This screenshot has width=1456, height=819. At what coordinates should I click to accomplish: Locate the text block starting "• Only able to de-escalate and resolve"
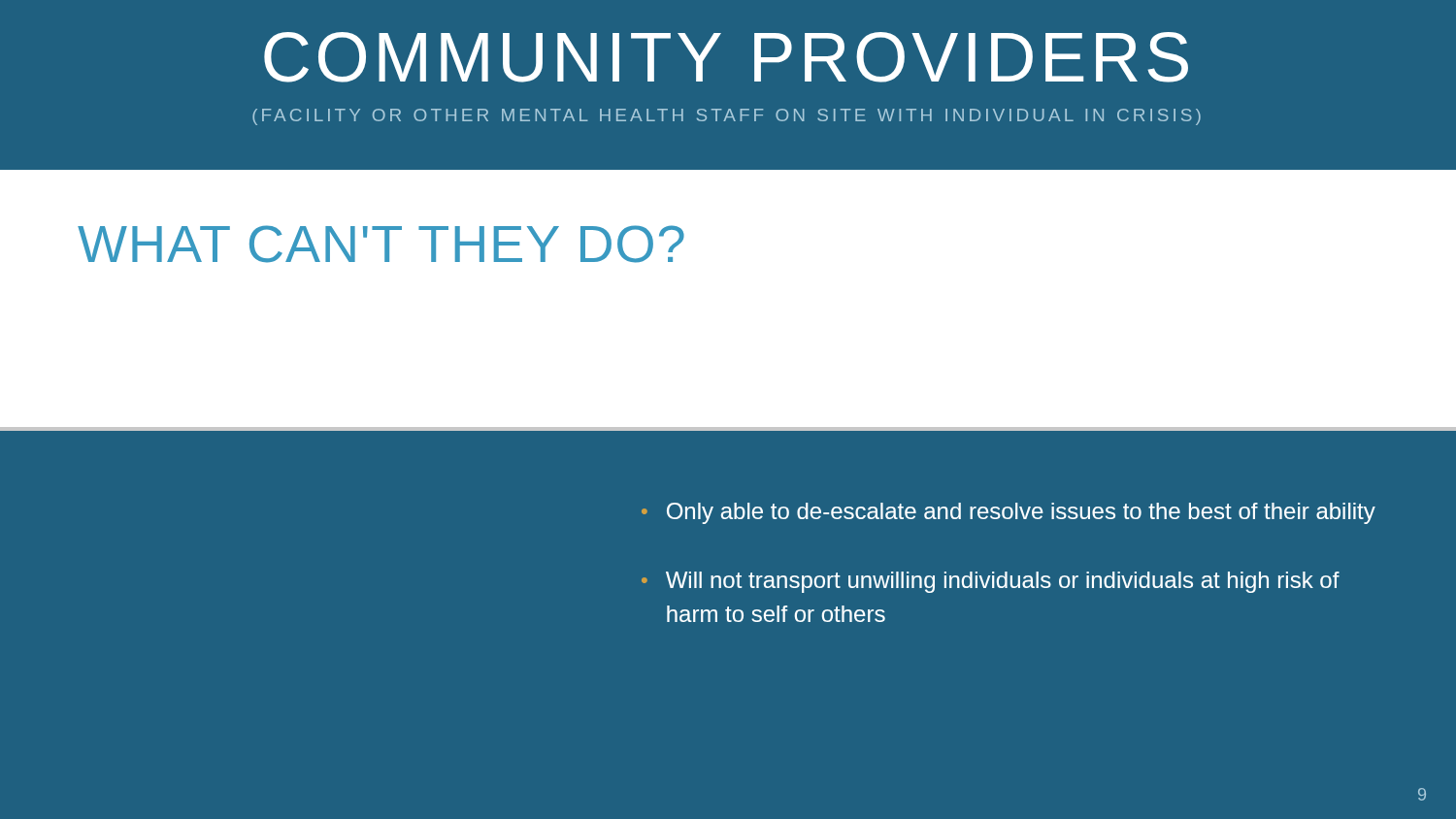point(1008,512)
